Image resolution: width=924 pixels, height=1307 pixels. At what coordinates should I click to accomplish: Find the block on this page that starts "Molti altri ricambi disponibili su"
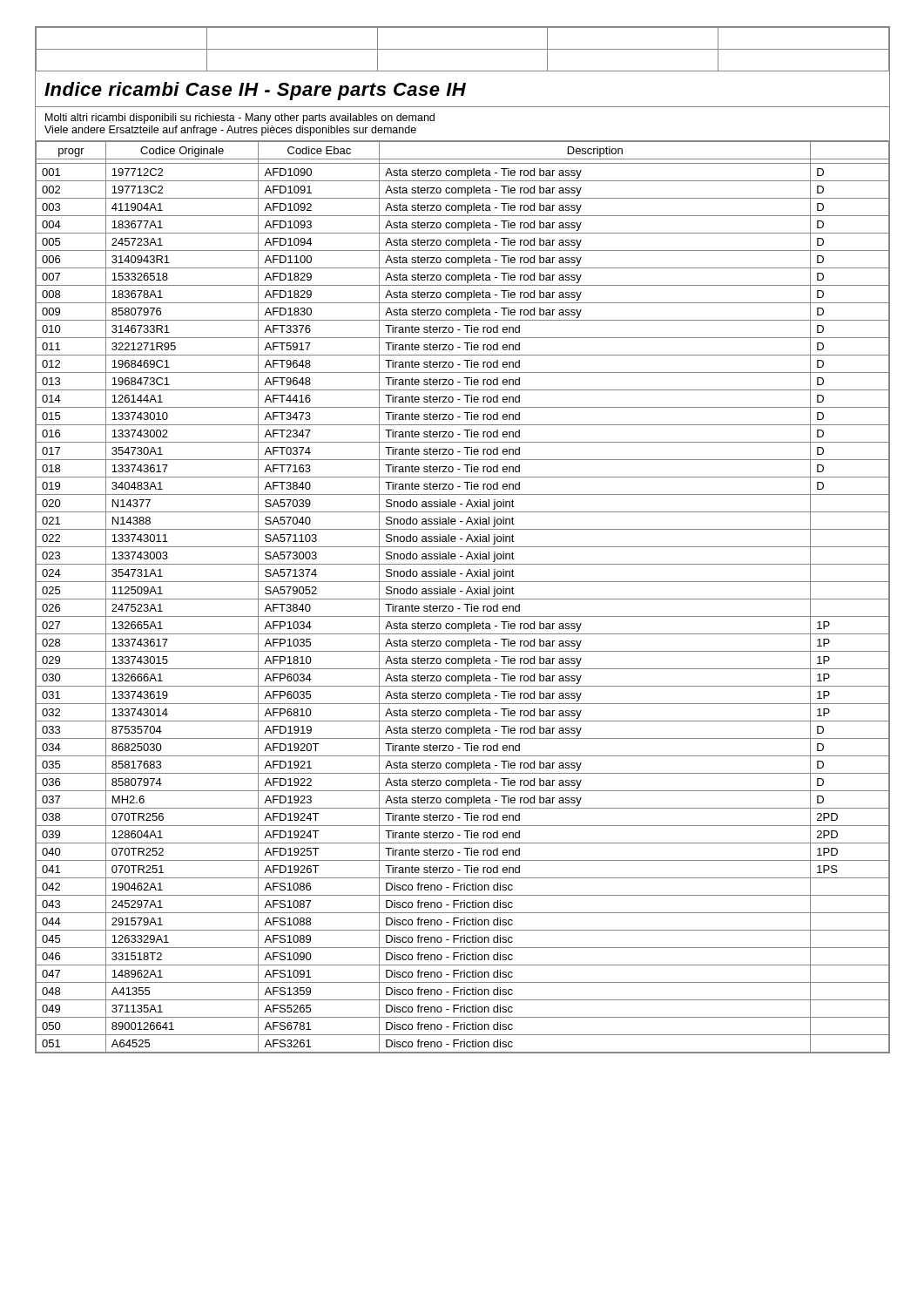(x=240, y=124)
